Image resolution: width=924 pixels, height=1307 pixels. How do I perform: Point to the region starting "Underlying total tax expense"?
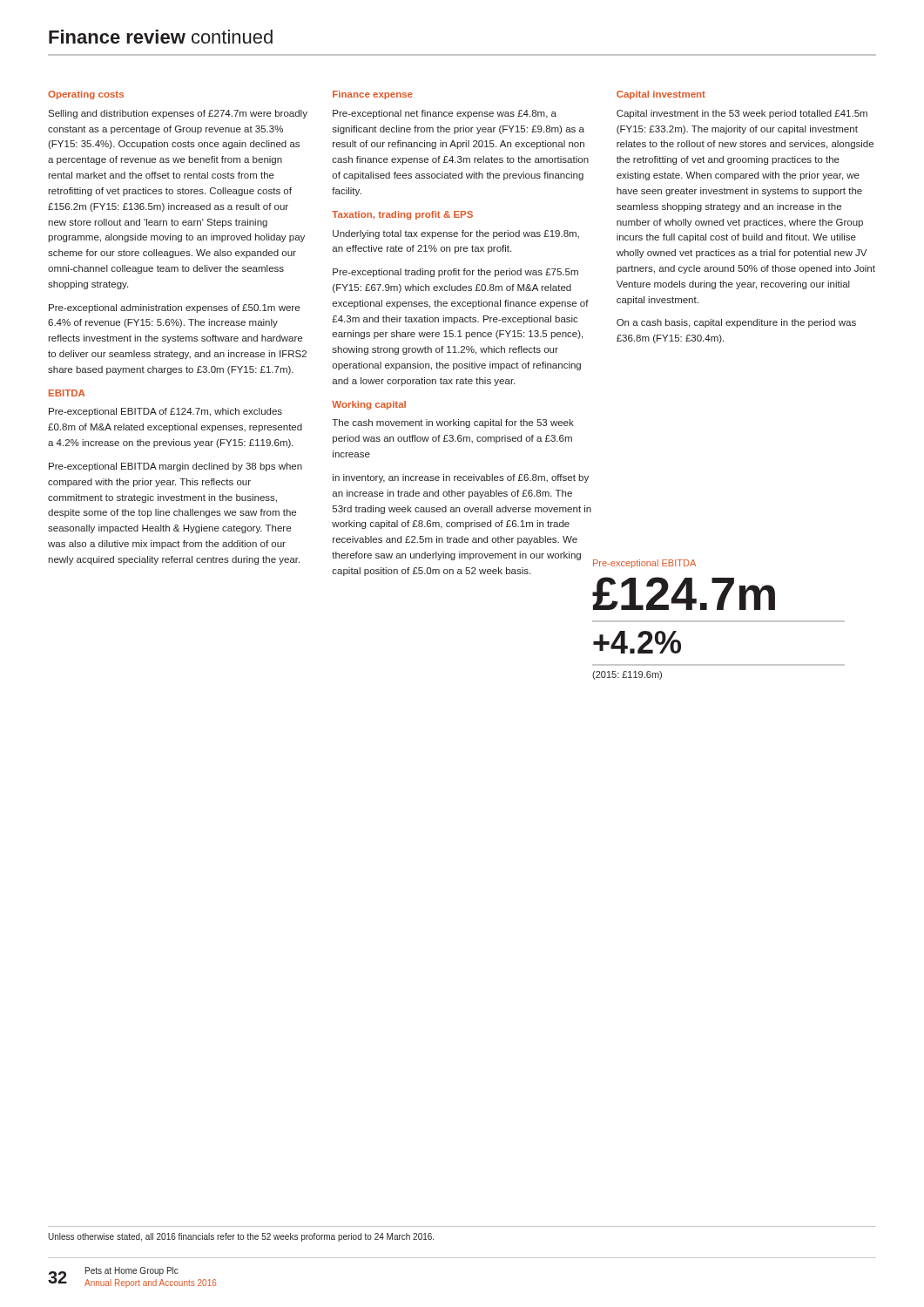click(x=462, y=308)
